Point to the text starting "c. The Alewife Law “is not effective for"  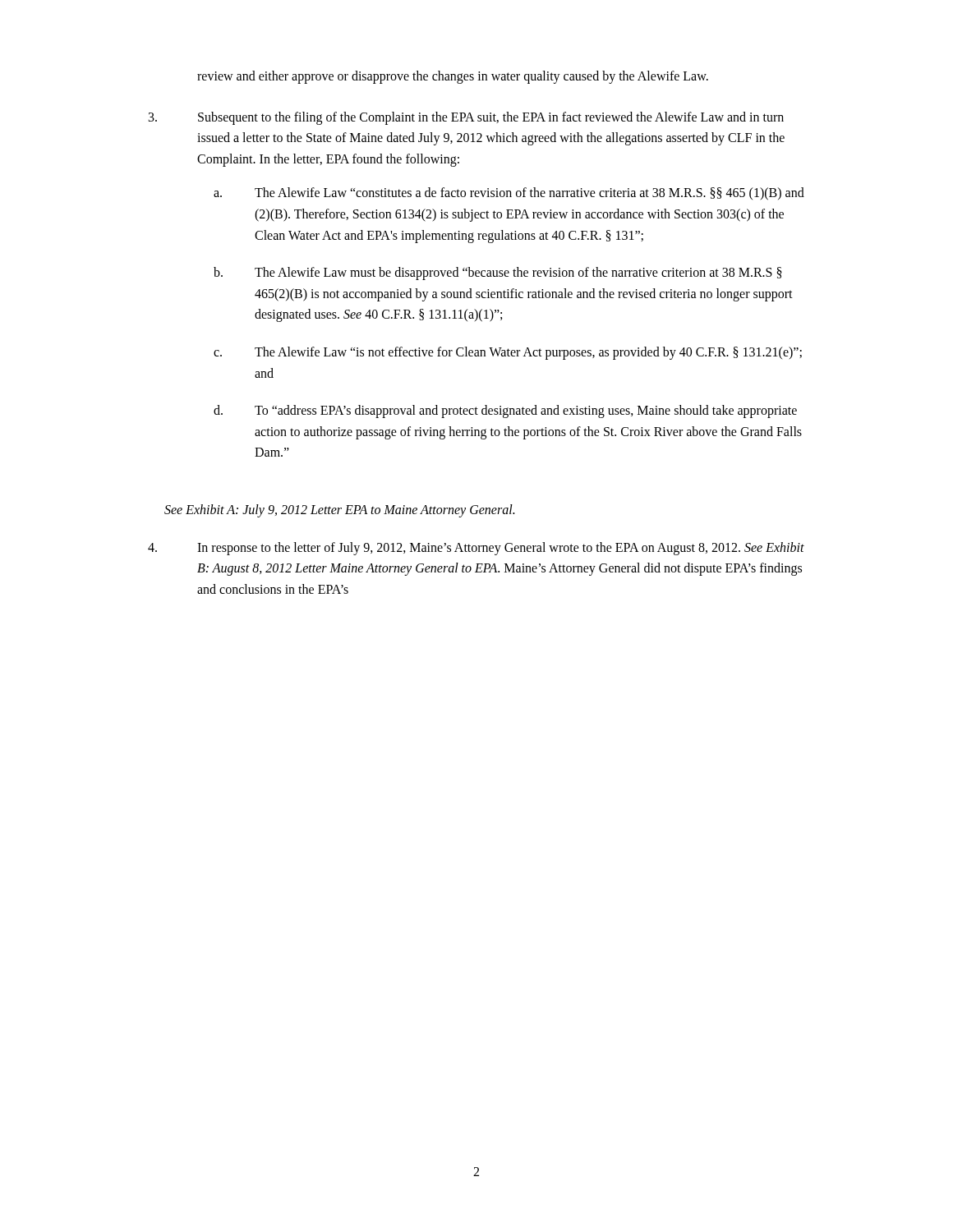click(509, 363)
